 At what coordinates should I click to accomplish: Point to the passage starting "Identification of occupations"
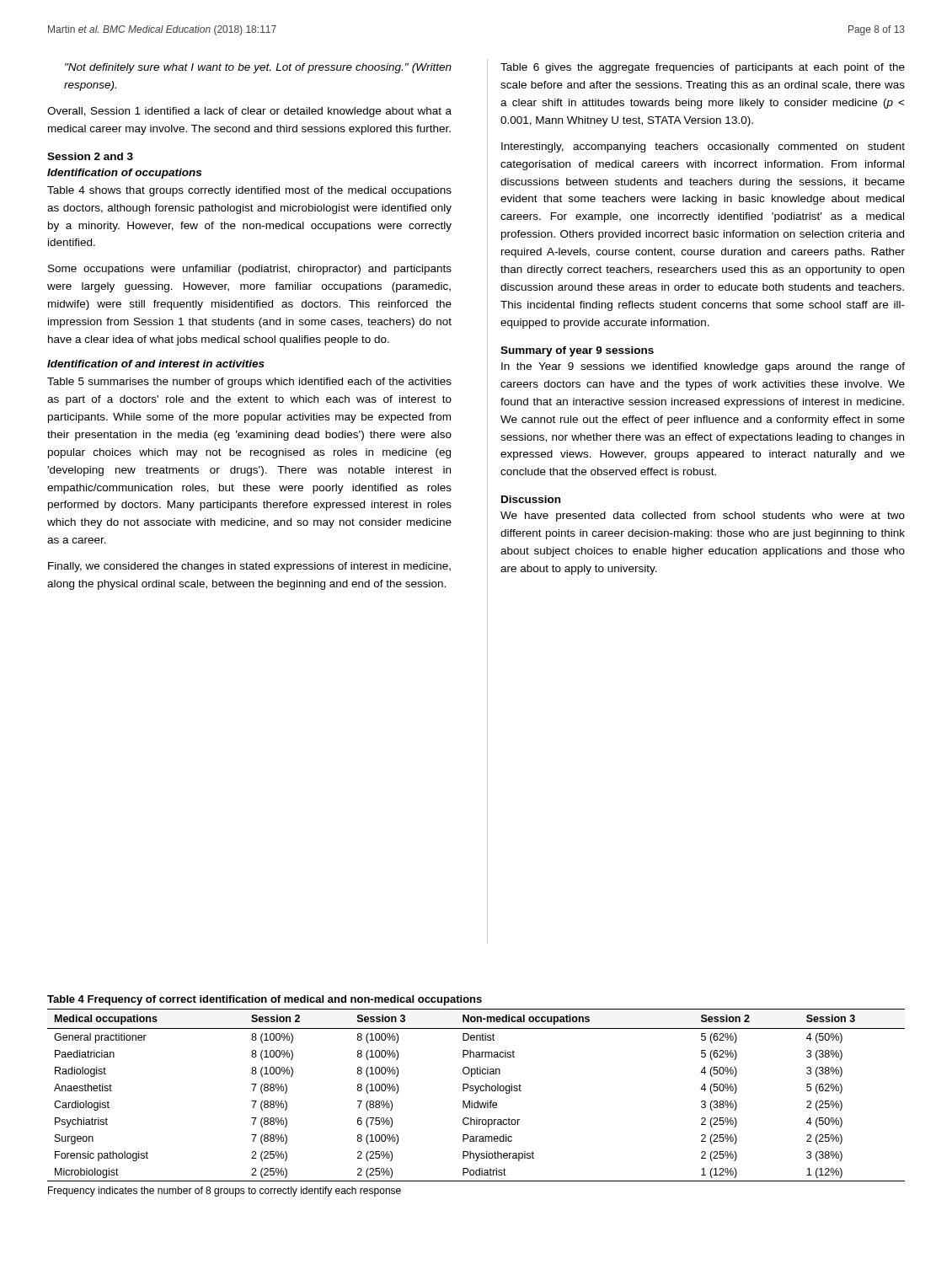(125, 172)
